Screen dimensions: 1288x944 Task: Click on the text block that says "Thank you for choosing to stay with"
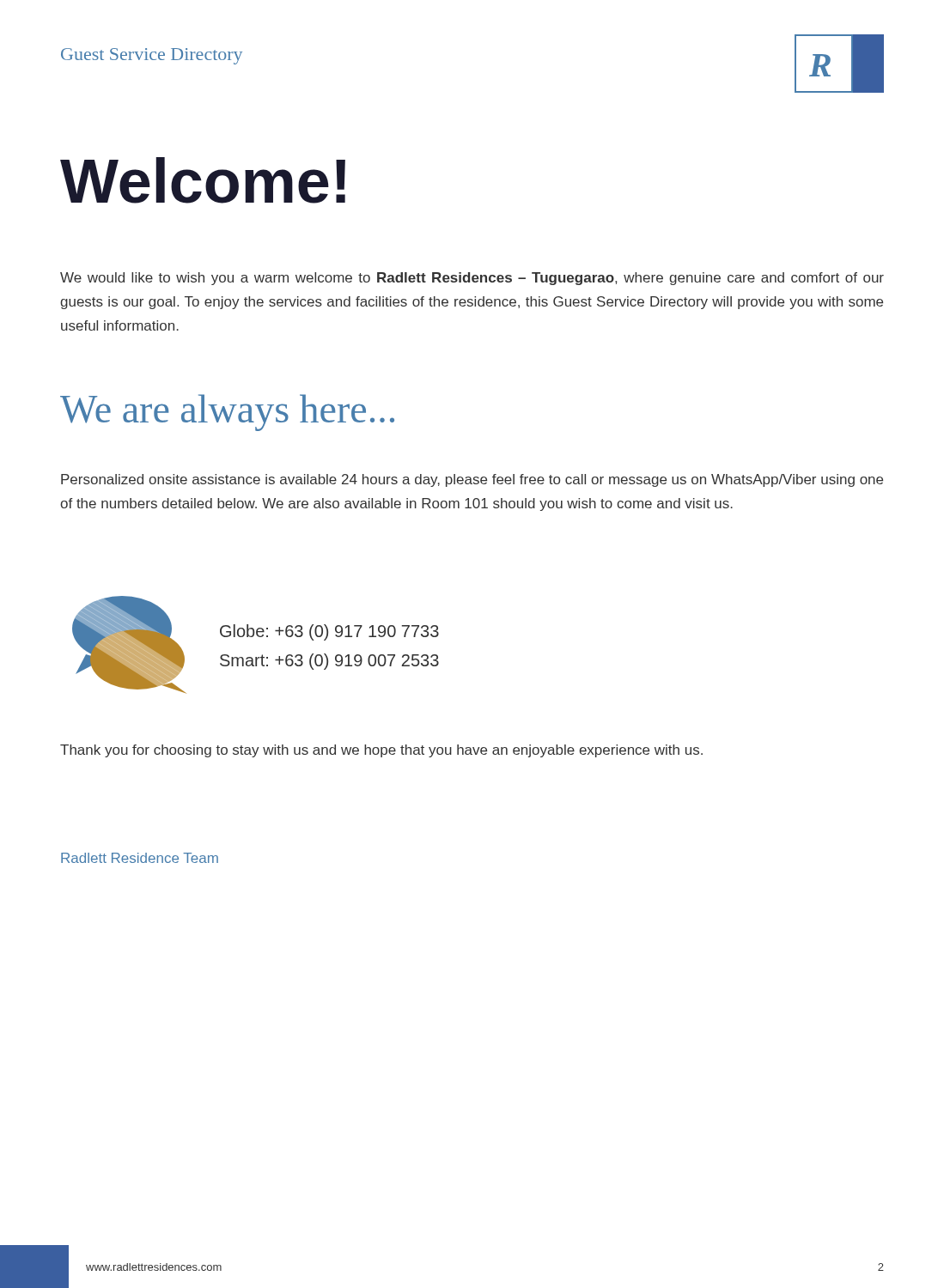[472, 750]
